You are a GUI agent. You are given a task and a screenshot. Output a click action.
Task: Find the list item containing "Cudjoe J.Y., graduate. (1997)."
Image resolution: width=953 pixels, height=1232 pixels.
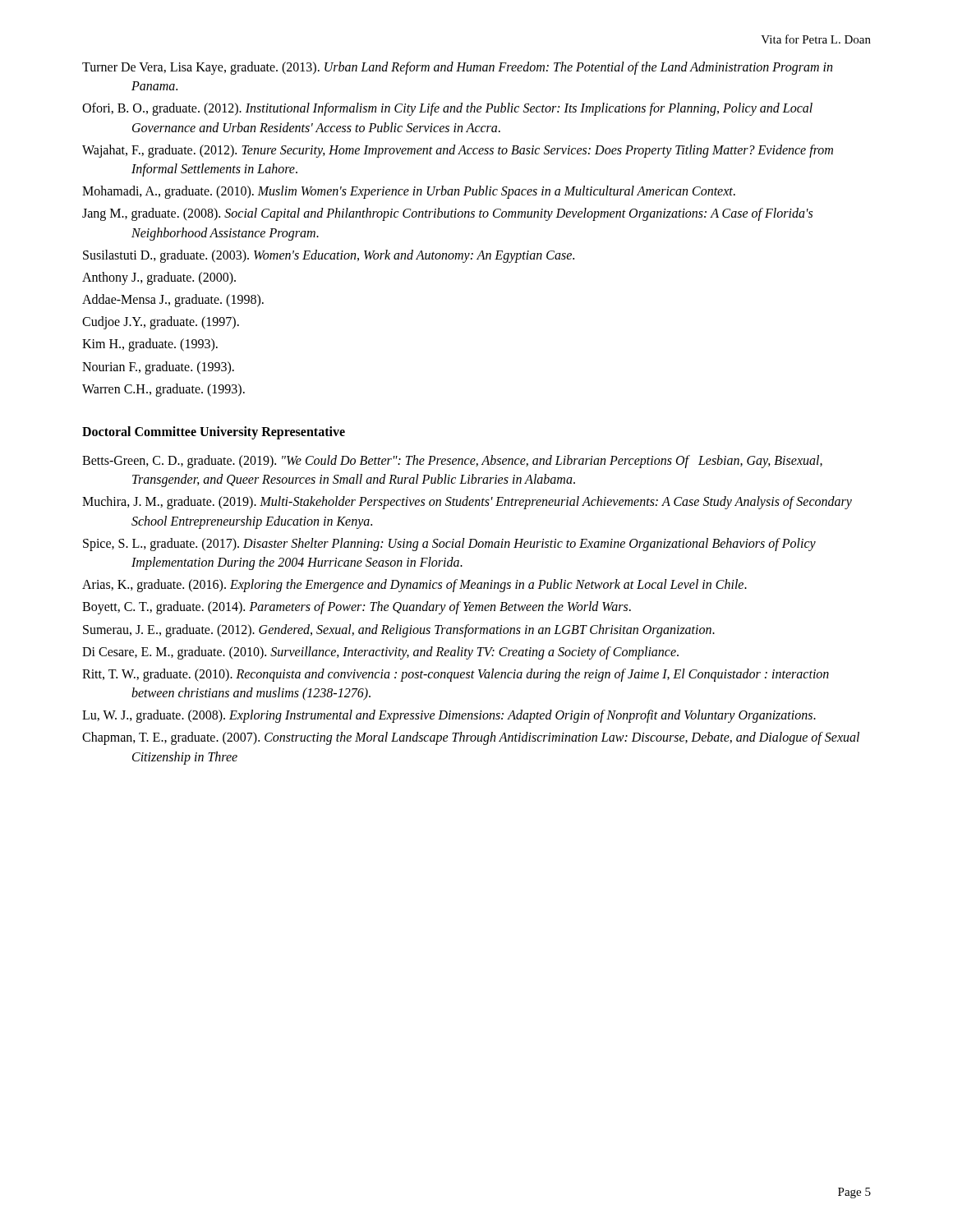(x=161, y=322)
